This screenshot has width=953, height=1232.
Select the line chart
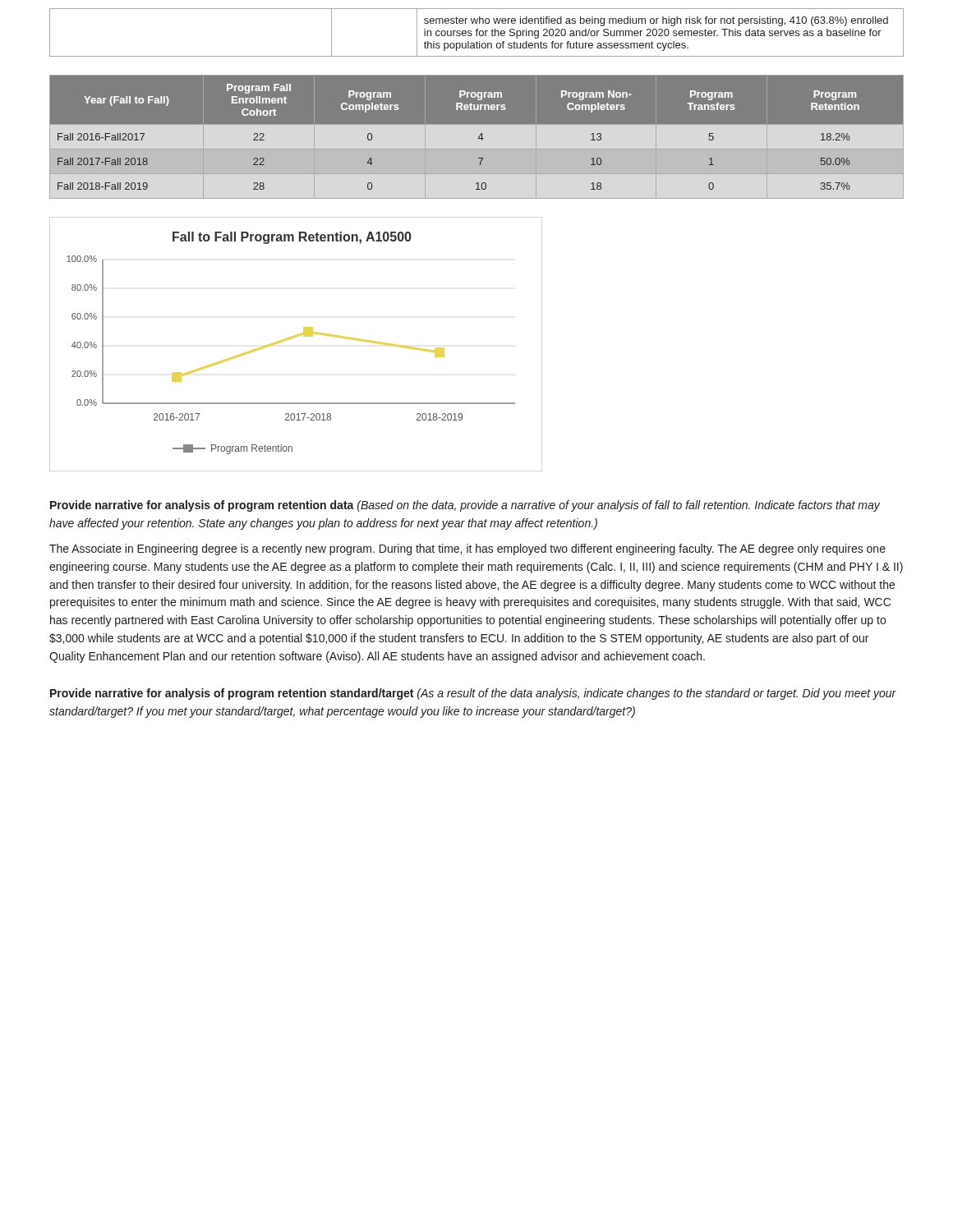(476, 345)
